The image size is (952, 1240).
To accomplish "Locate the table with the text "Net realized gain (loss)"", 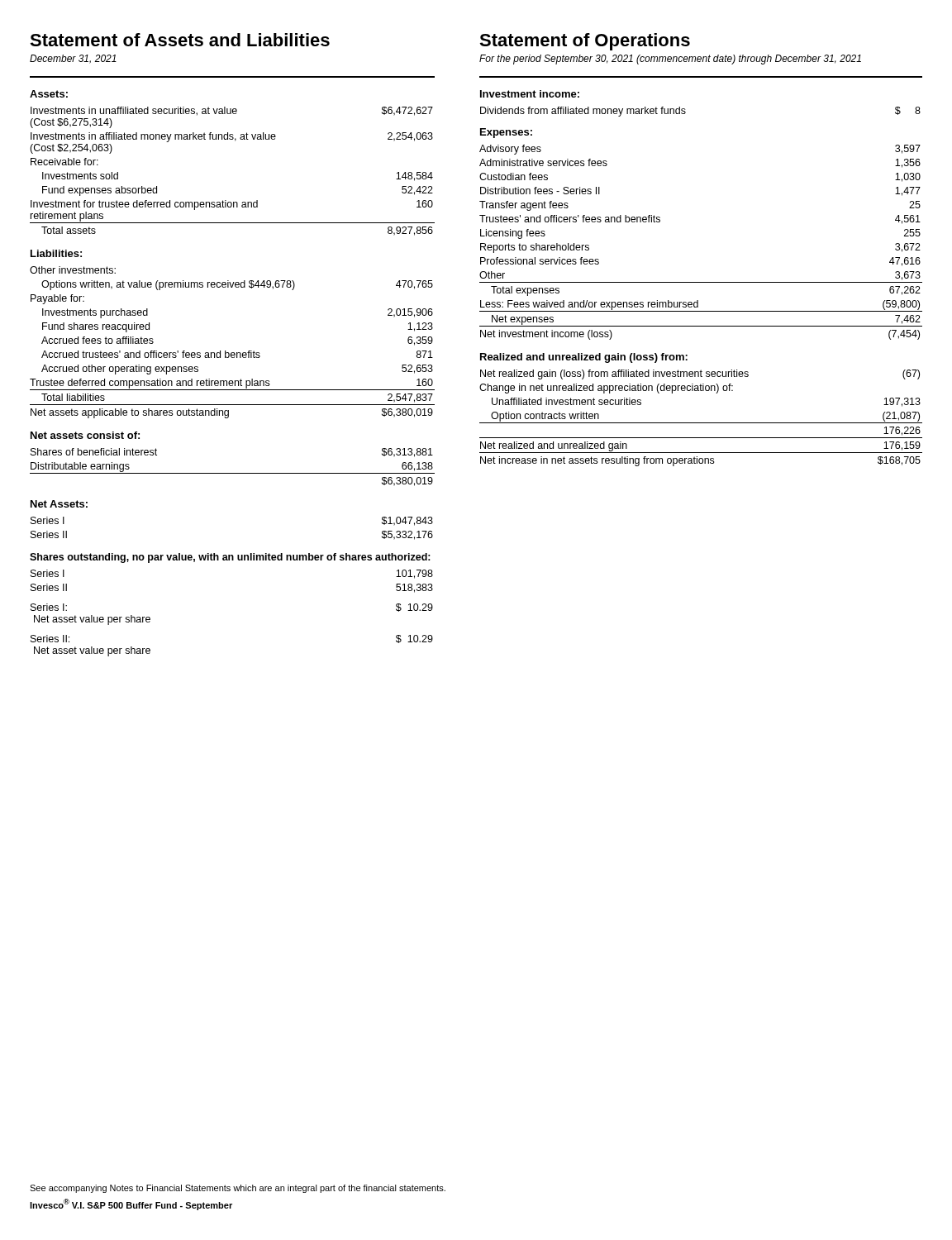I will 701,417.
